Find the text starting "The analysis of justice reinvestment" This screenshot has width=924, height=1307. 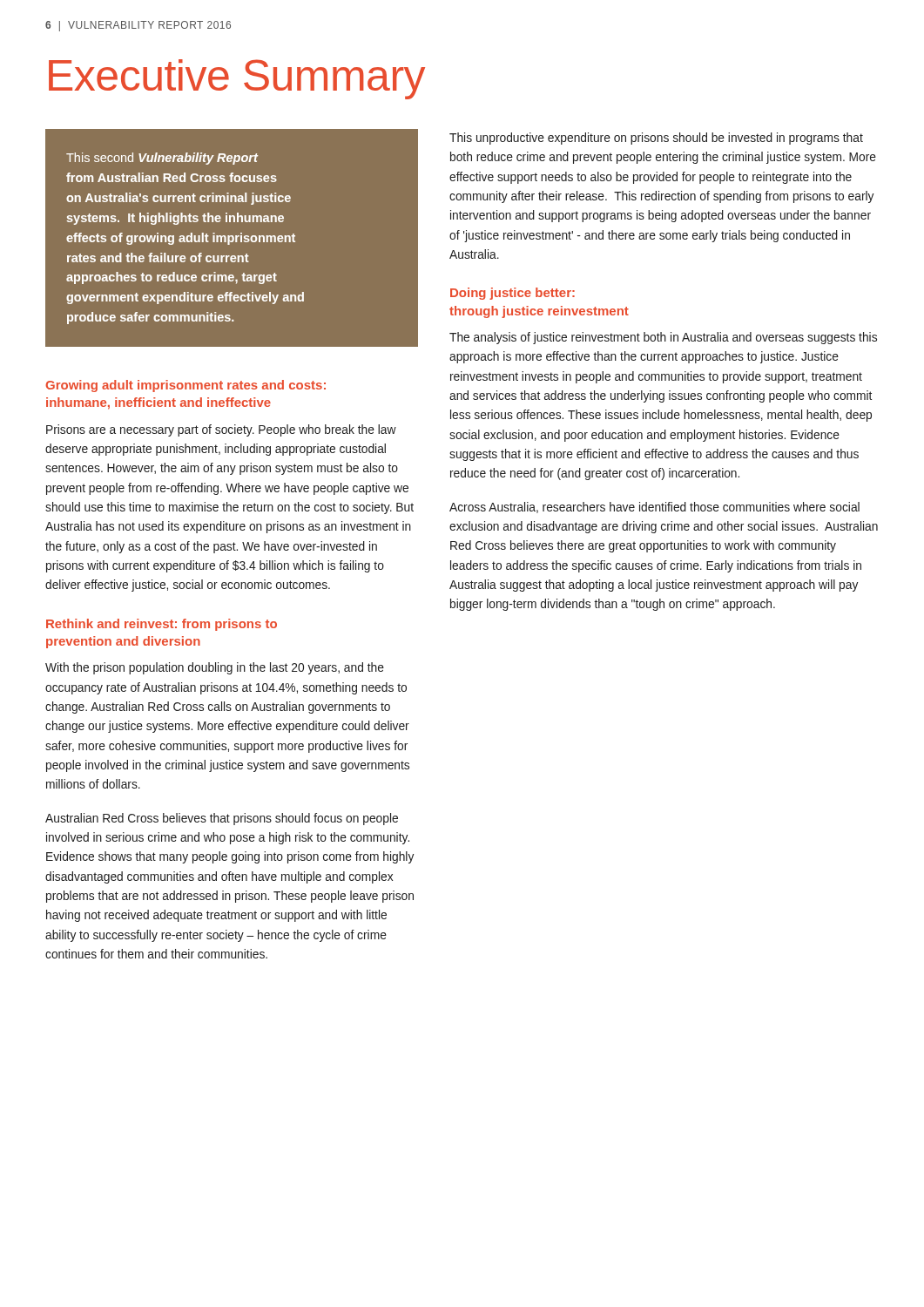(663, 406)
